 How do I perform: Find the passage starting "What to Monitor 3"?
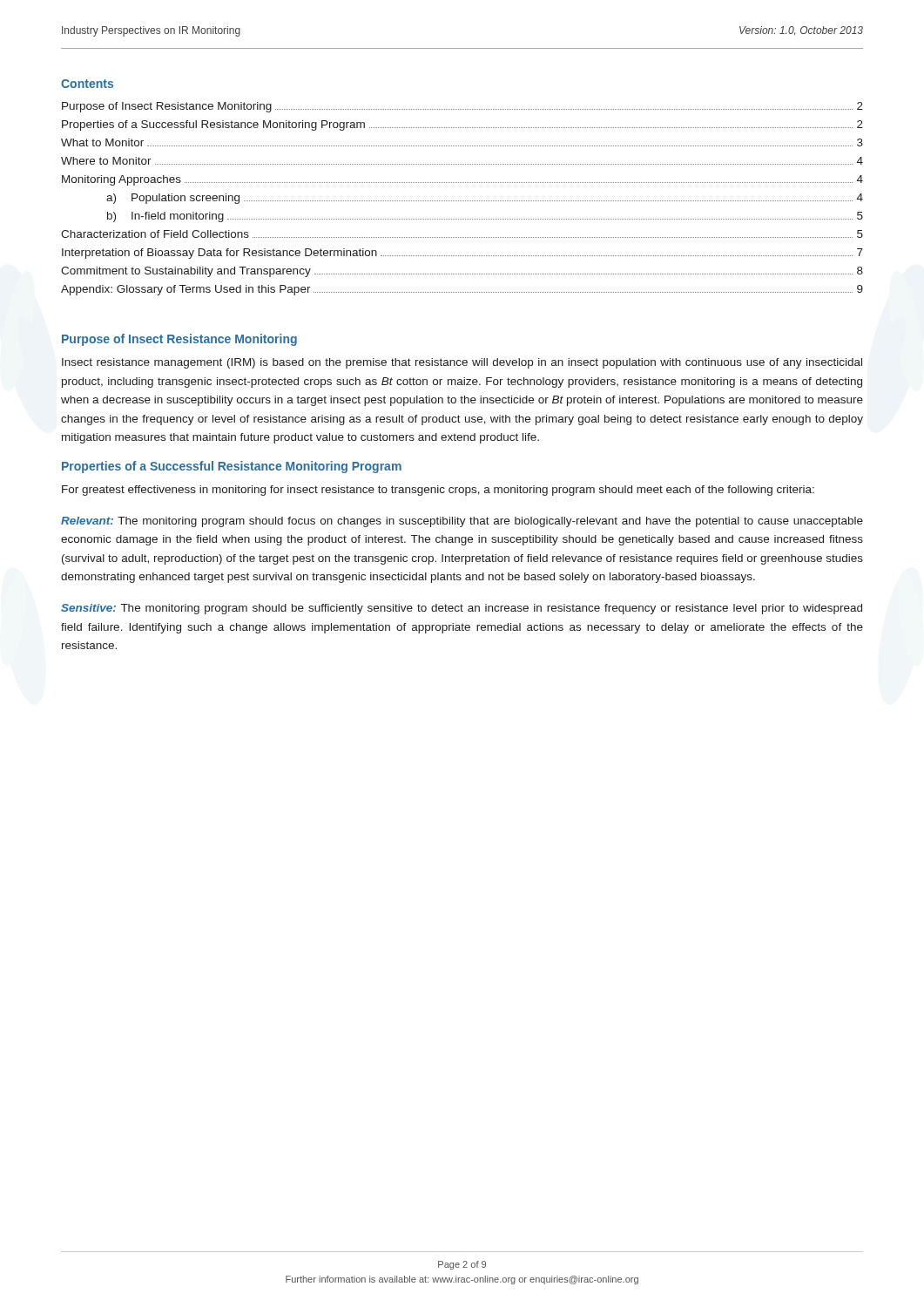[x=462, y=142]
